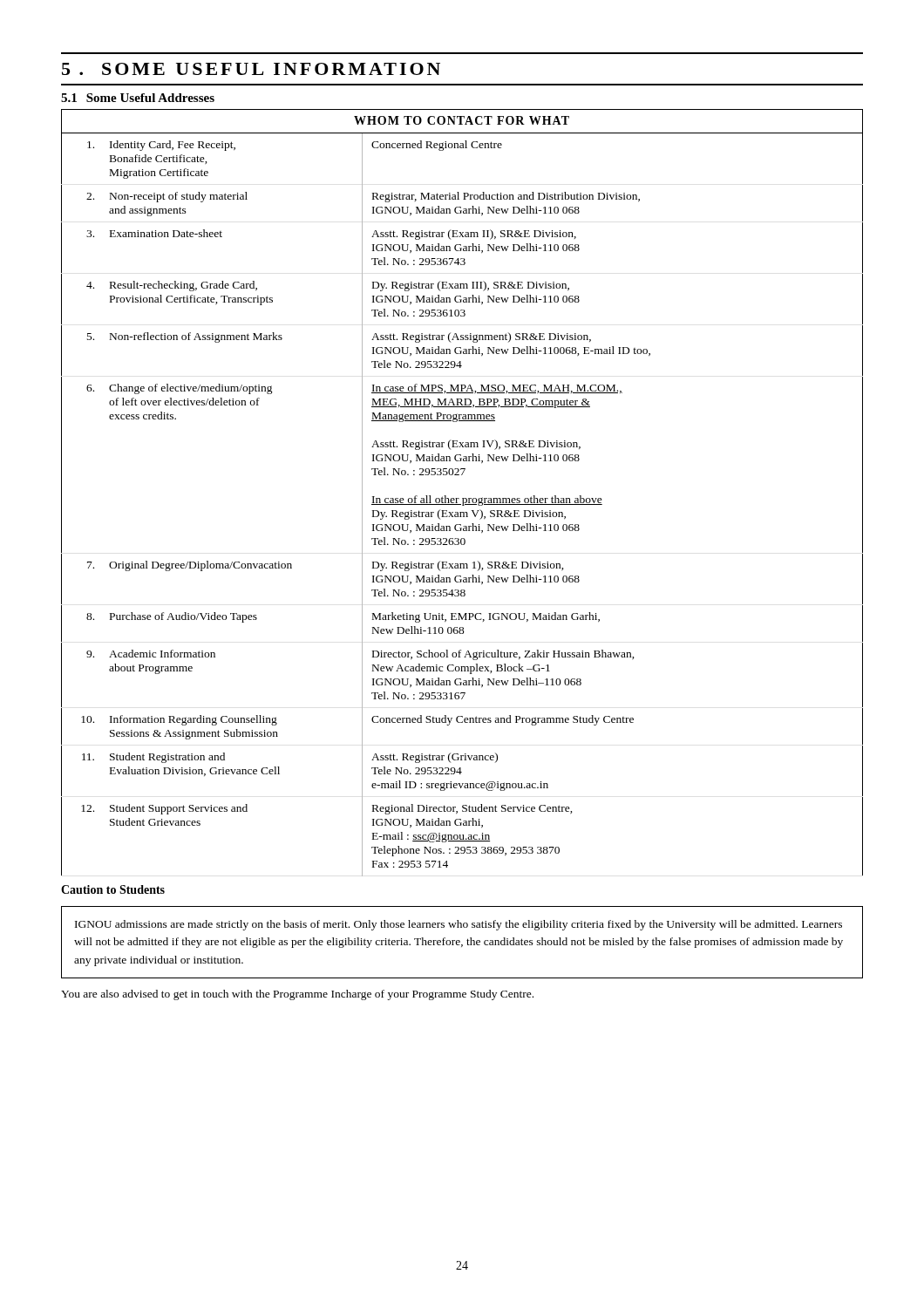Image resolution: width=924 pixels, height=1308 pixels.
Task: Navigate to the text starting "You are also"
Action: tap(298, 993)
